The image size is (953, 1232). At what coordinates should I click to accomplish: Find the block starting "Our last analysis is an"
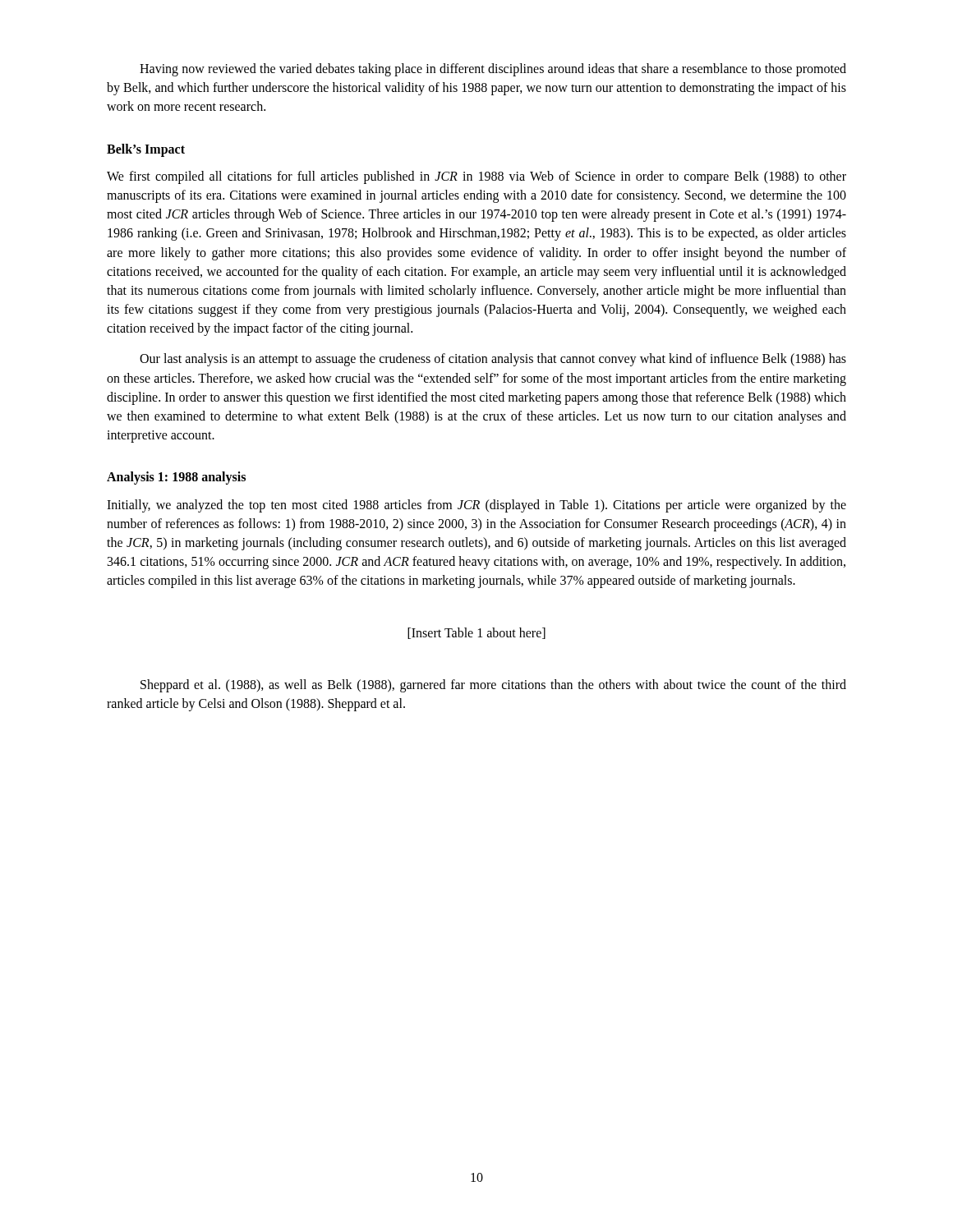476,397
